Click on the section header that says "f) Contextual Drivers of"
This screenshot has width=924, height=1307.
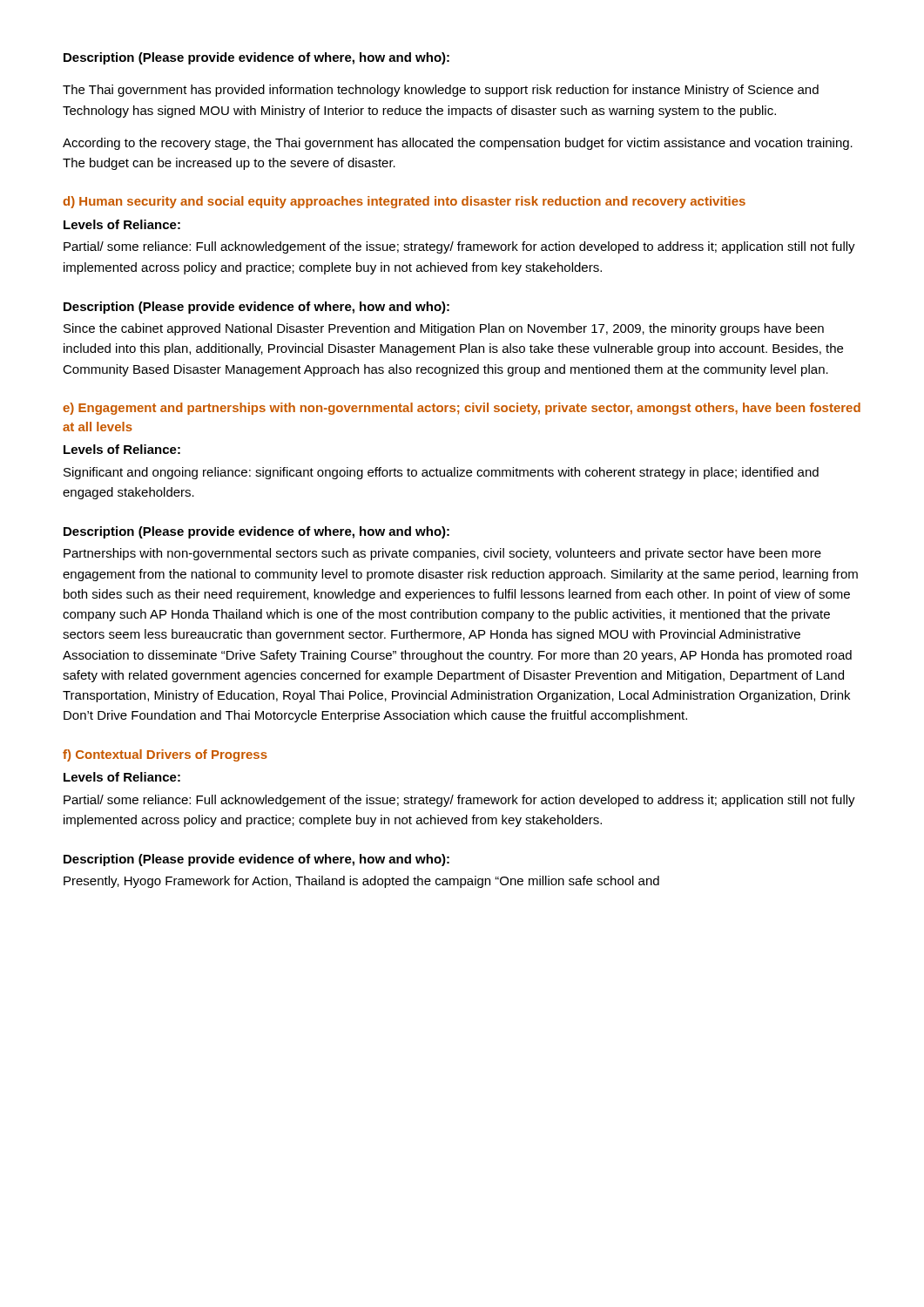pos(165,754)
